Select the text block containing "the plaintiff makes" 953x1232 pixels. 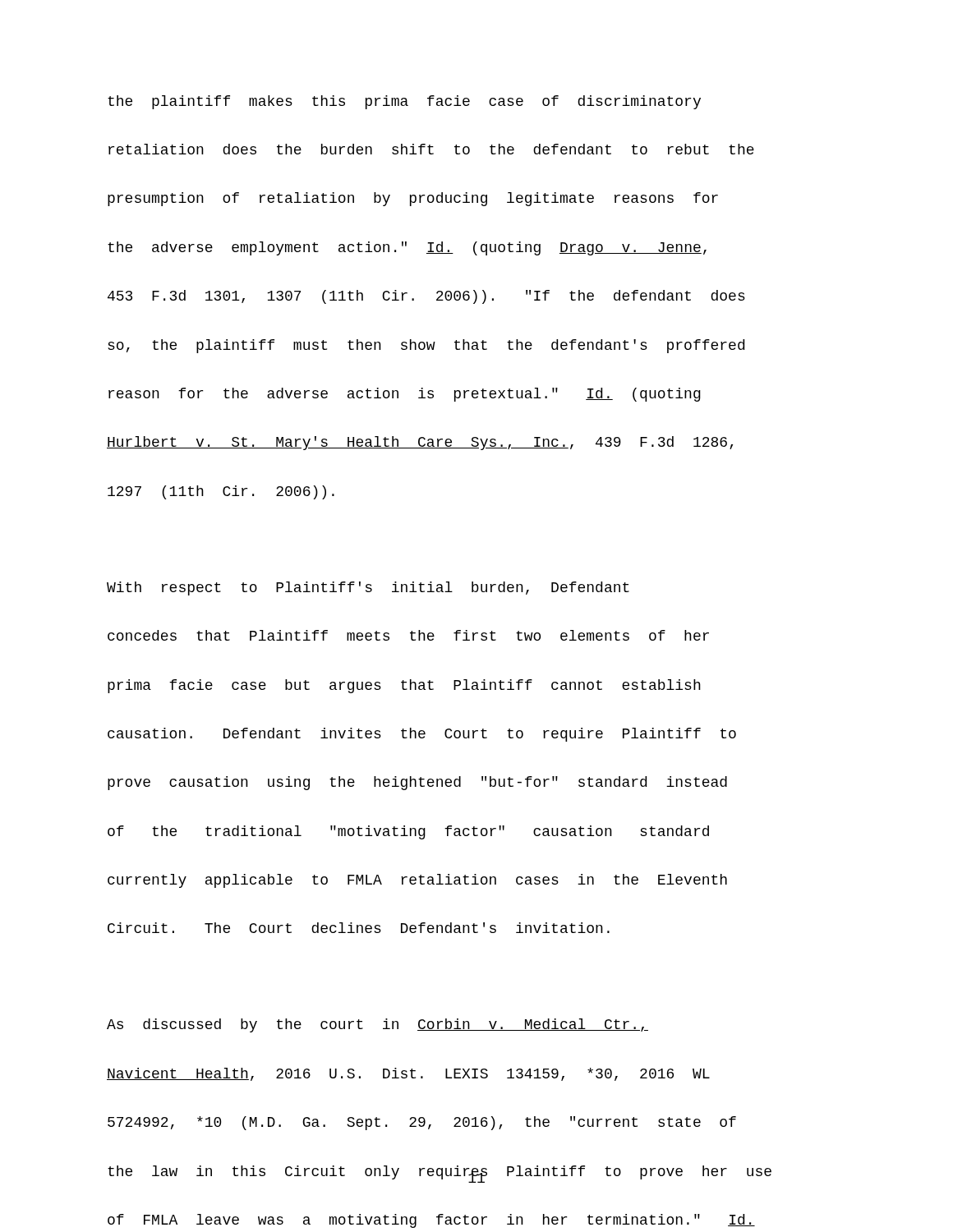pyautogui.click(x=431, y=309)
